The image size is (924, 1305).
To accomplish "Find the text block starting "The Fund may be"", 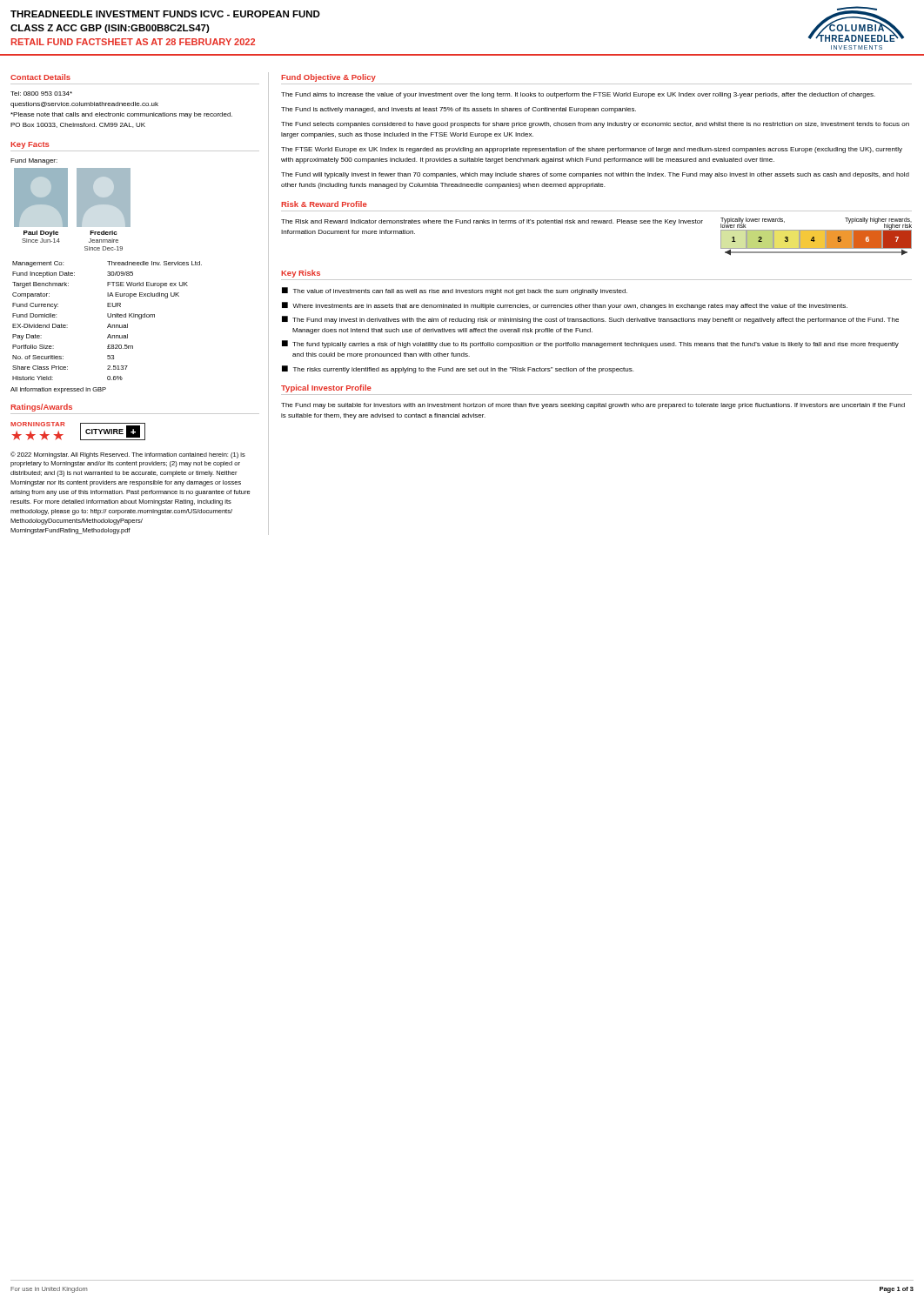I will click(x=593, y=410).
